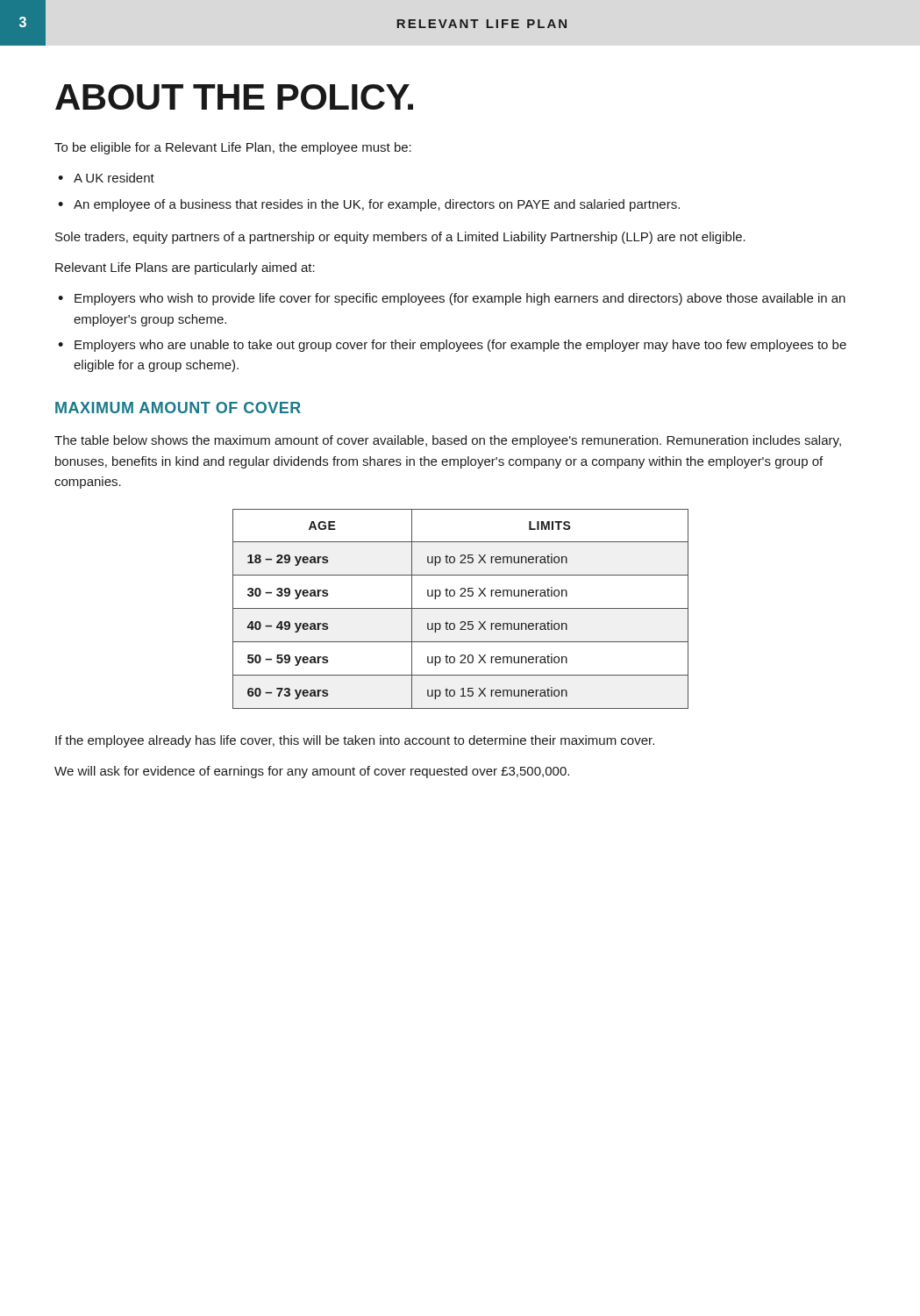
Task: Click on the list item that says "An employee of a business"
Action: (x=377, y=204)
